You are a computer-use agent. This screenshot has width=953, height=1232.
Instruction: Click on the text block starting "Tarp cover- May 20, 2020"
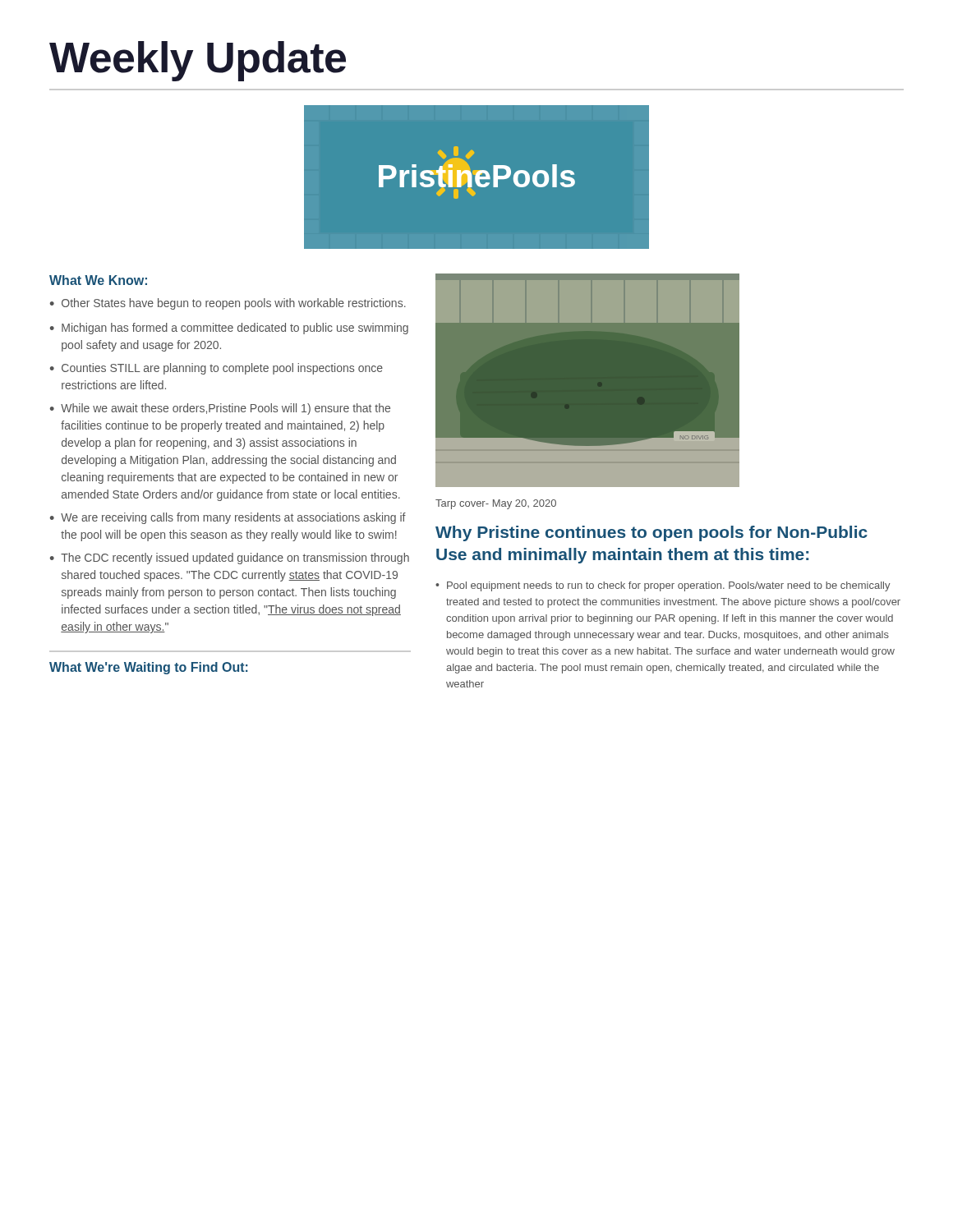[x=496, y=503]
